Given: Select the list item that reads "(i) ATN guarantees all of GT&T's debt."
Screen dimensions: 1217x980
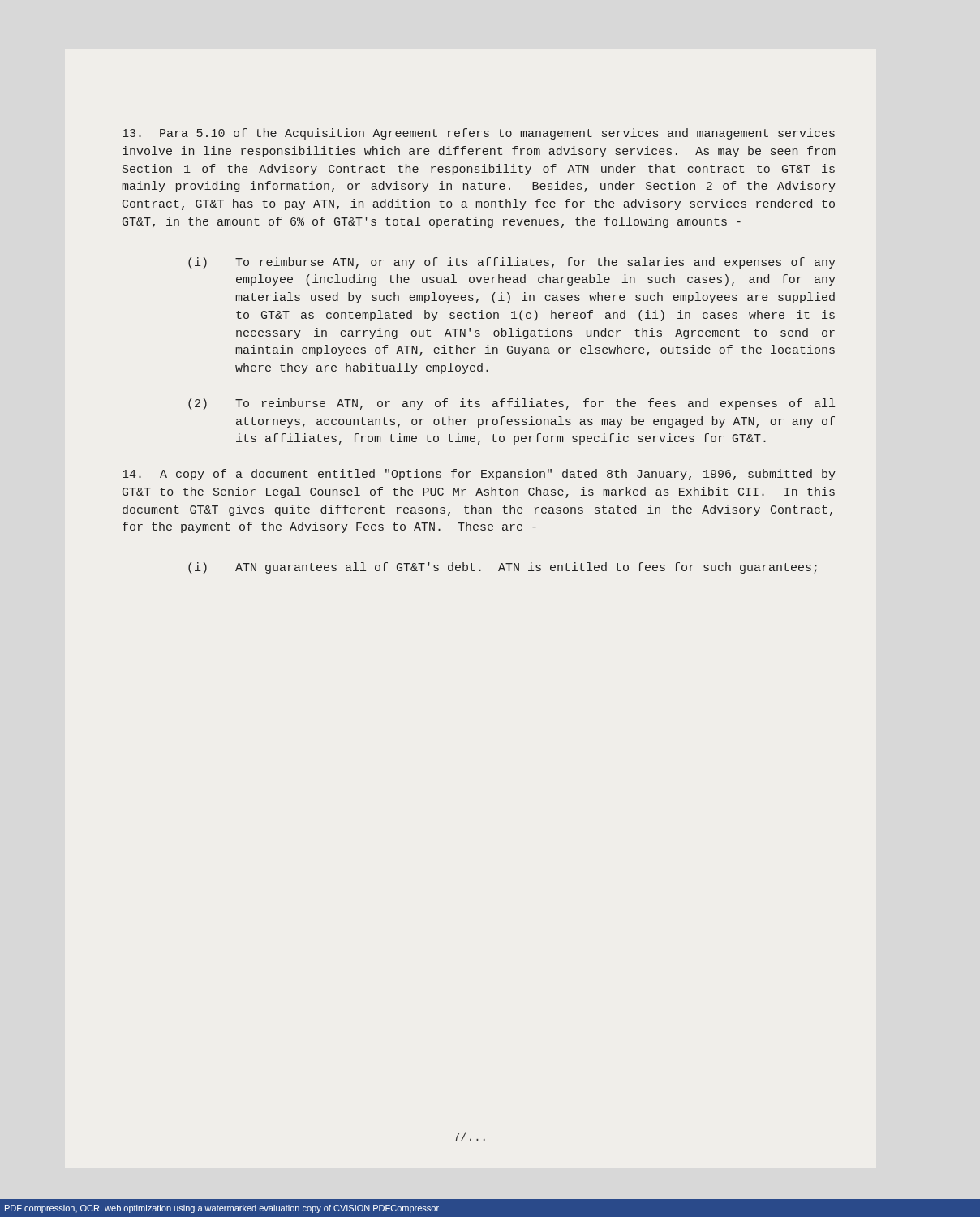Looking at the screenshot, I should [x=511, y=569].
